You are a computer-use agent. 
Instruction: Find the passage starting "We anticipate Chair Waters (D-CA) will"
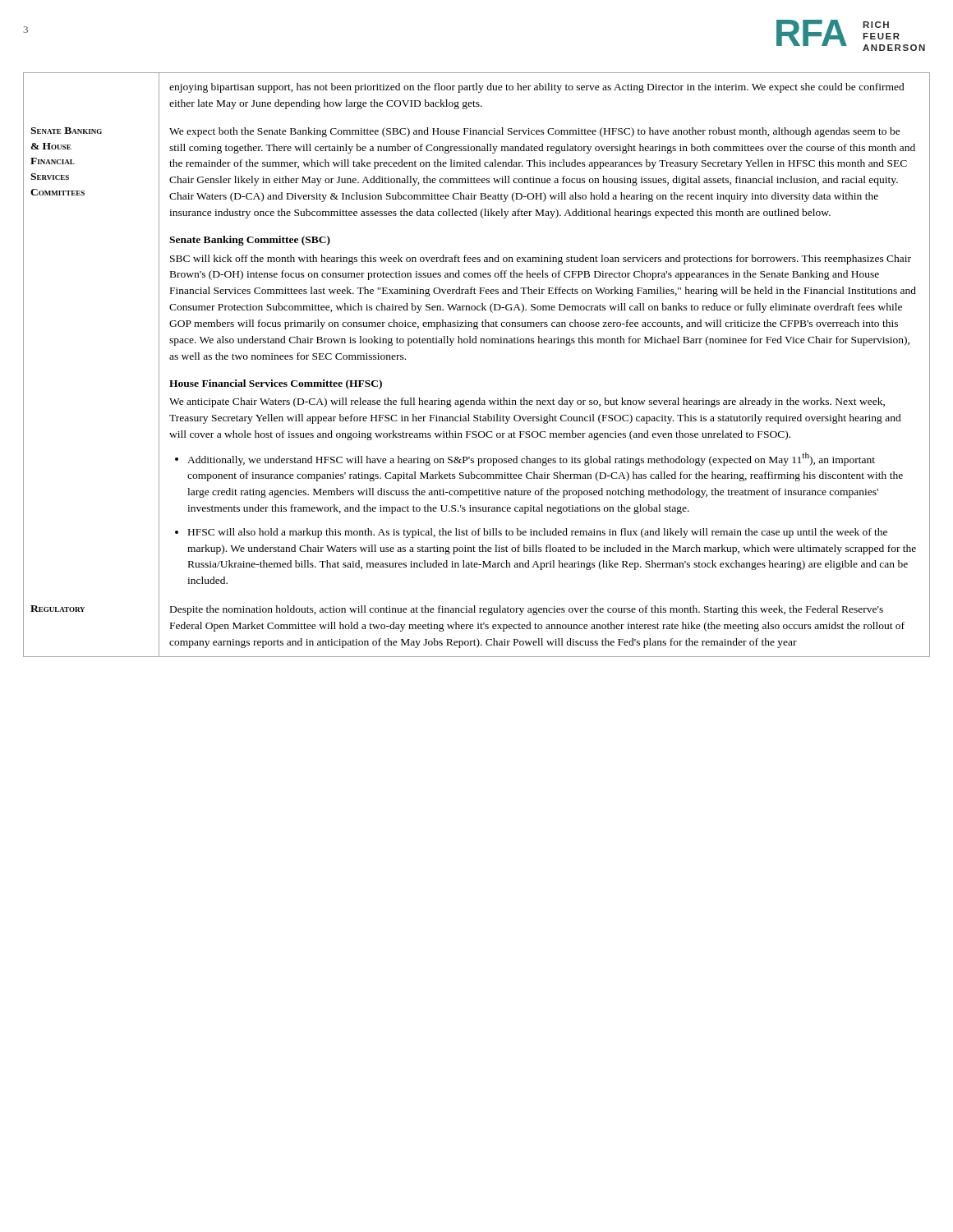pyautogui.click(x=535, y=418)
